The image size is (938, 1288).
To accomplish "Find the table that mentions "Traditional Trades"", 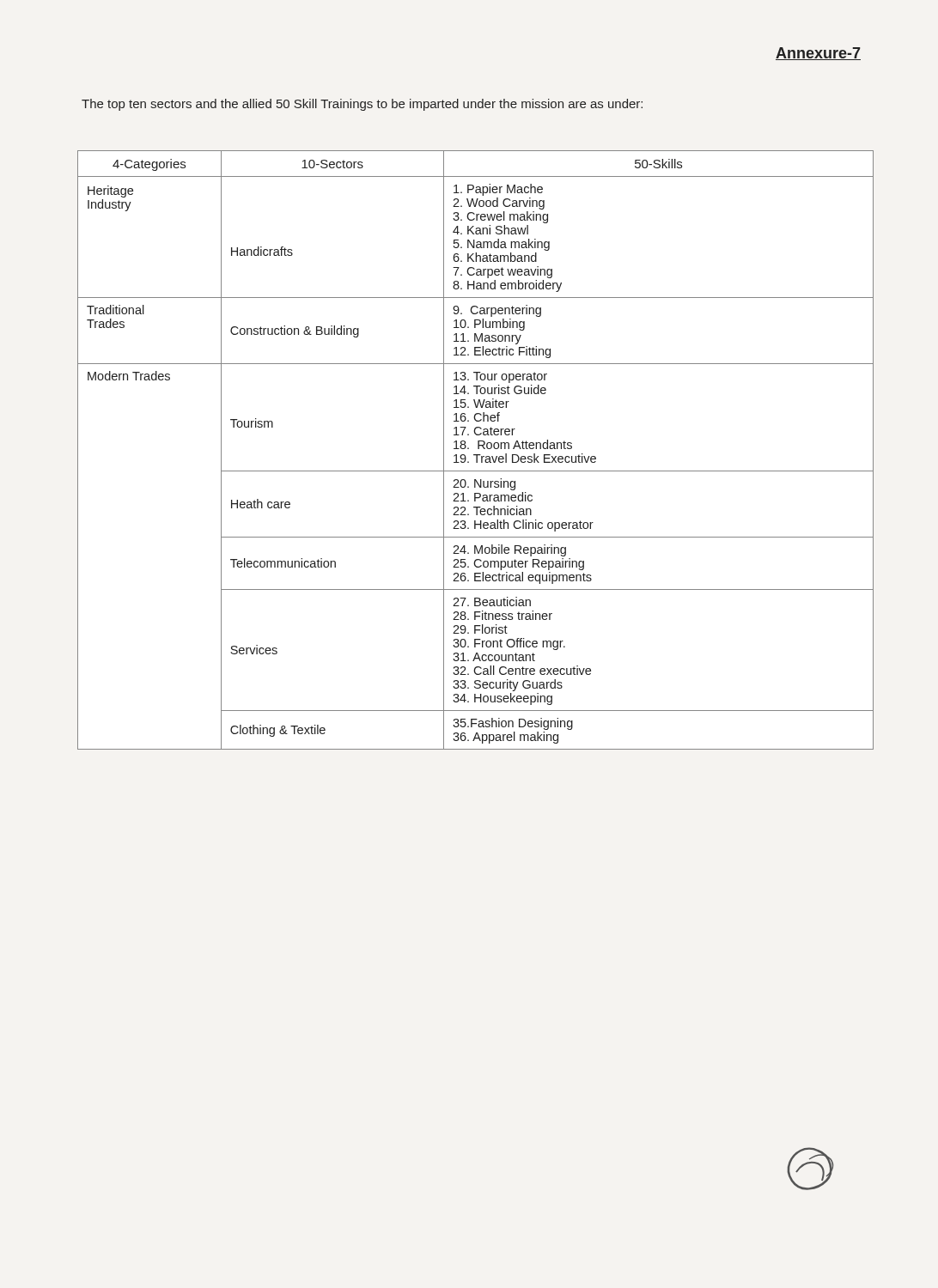I will click(475, 450).
